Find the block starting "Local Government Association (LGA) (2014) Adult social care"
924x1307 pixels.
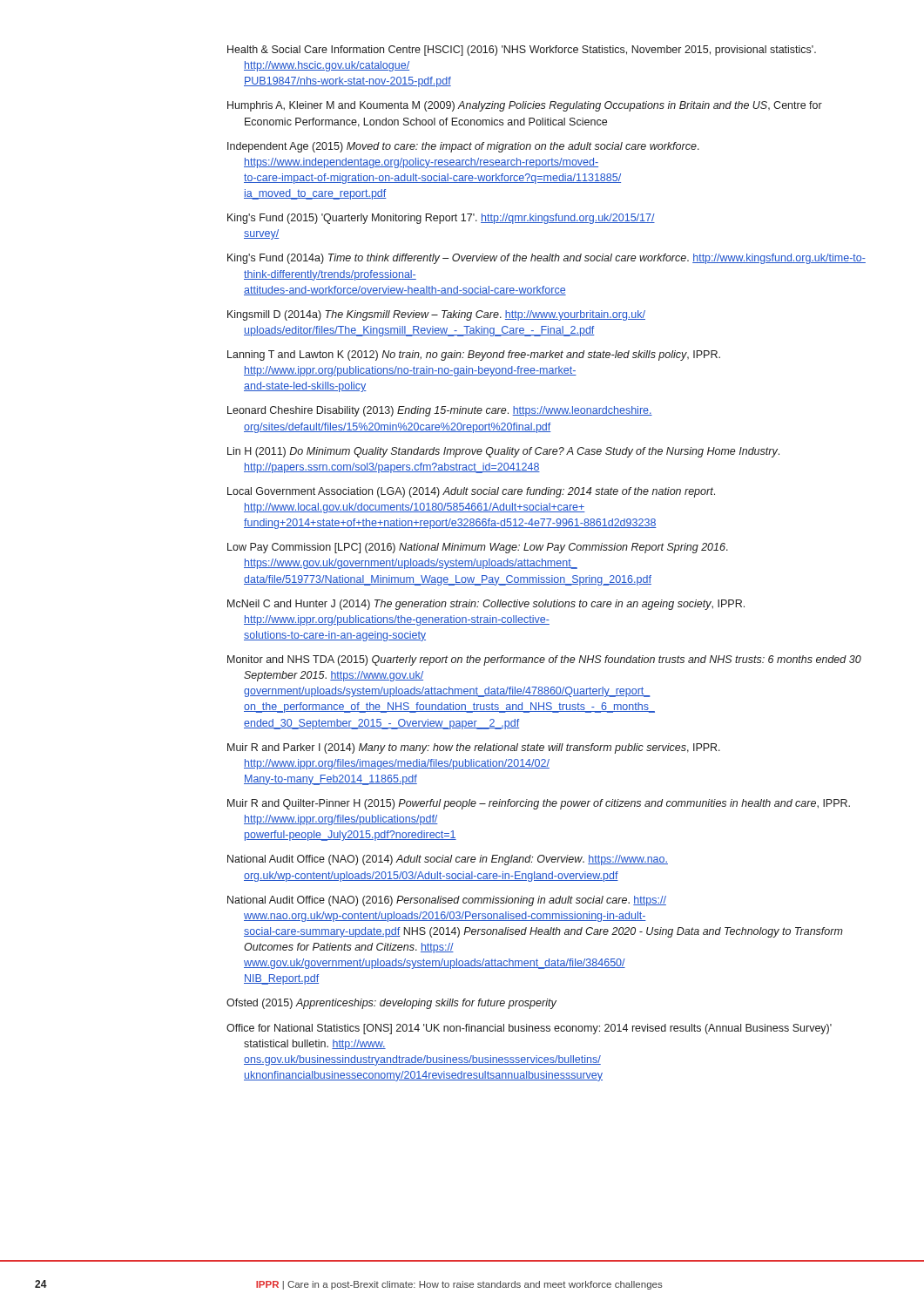471,507
